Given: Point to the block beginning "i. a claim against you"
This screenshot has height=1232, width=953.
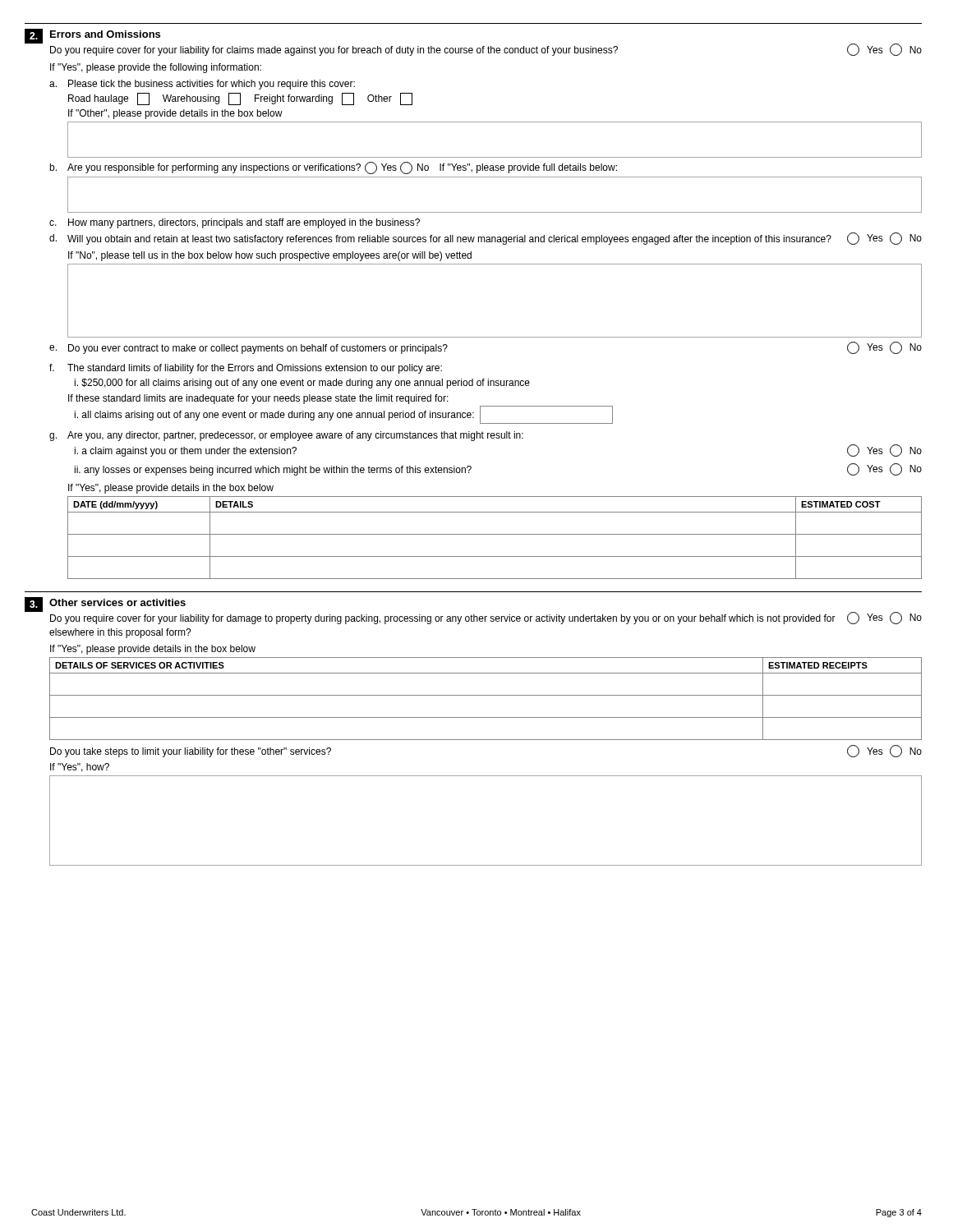Looking at the screenshot, I should [184, 451].
